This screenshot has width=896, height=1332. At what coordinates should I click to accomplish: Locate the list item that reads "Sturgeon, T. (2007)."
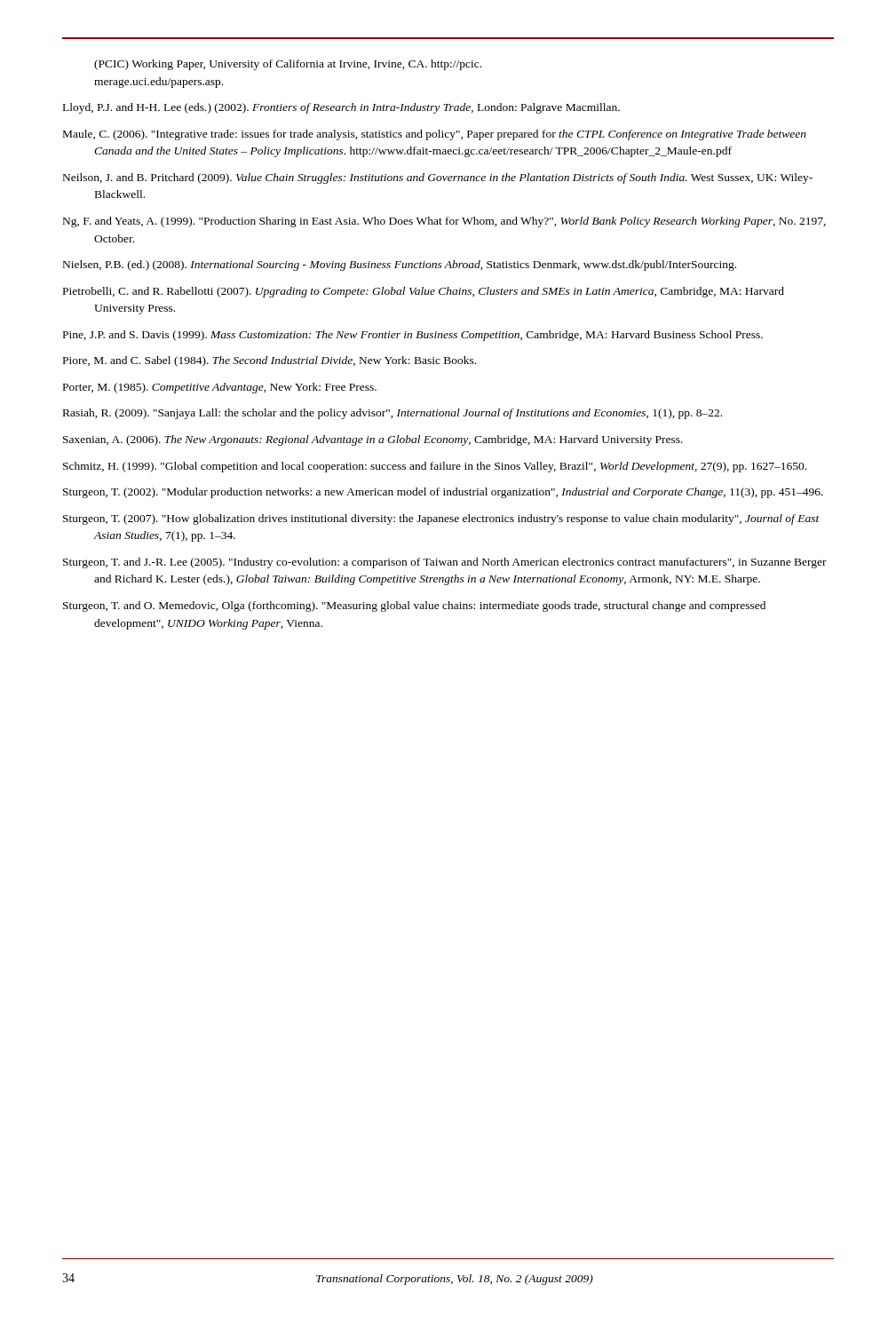coord(441,527)
